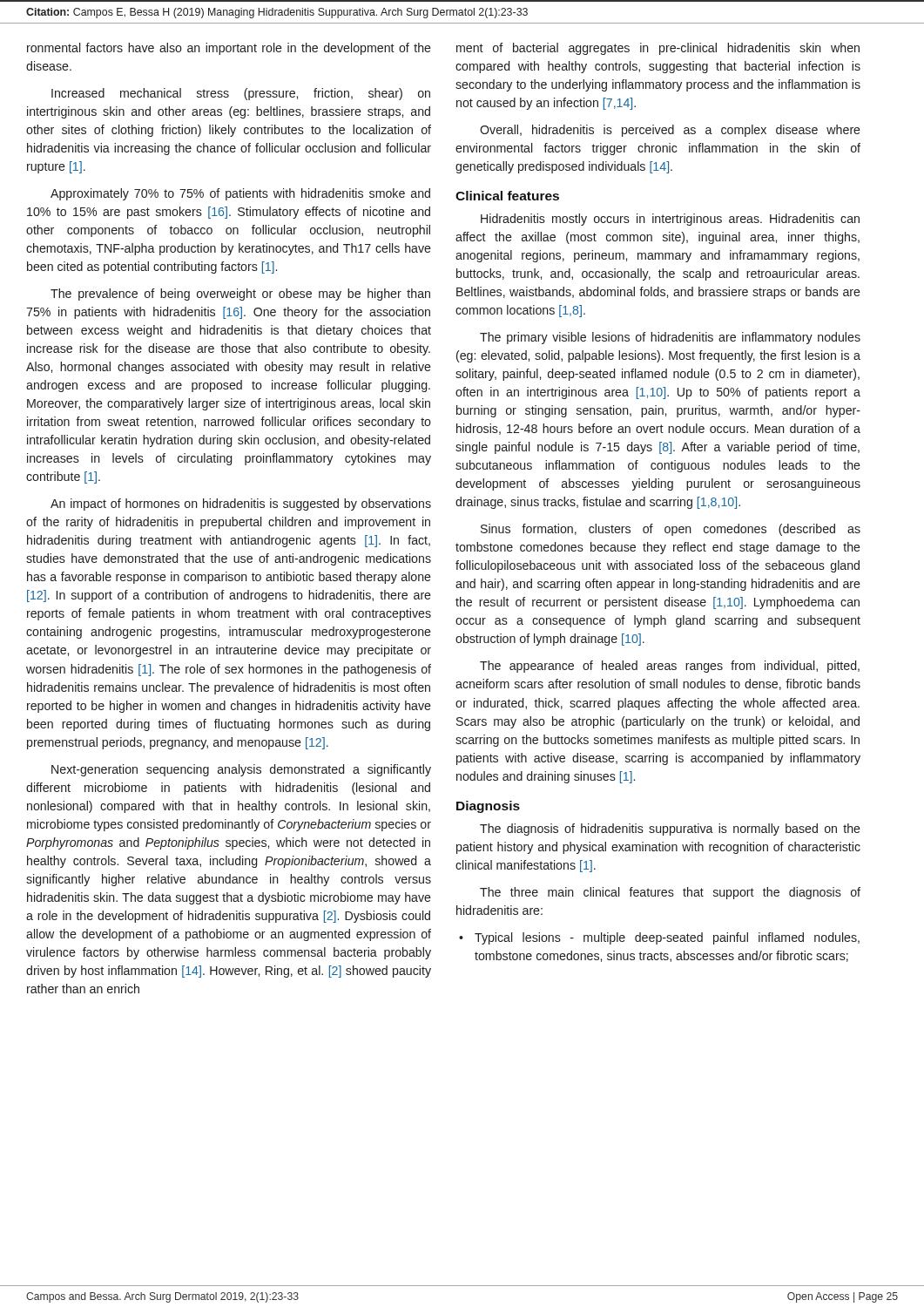
Task: Point to the block starting "Sinus formation, clusters of open comedones (described"
Action: (658, 585)
